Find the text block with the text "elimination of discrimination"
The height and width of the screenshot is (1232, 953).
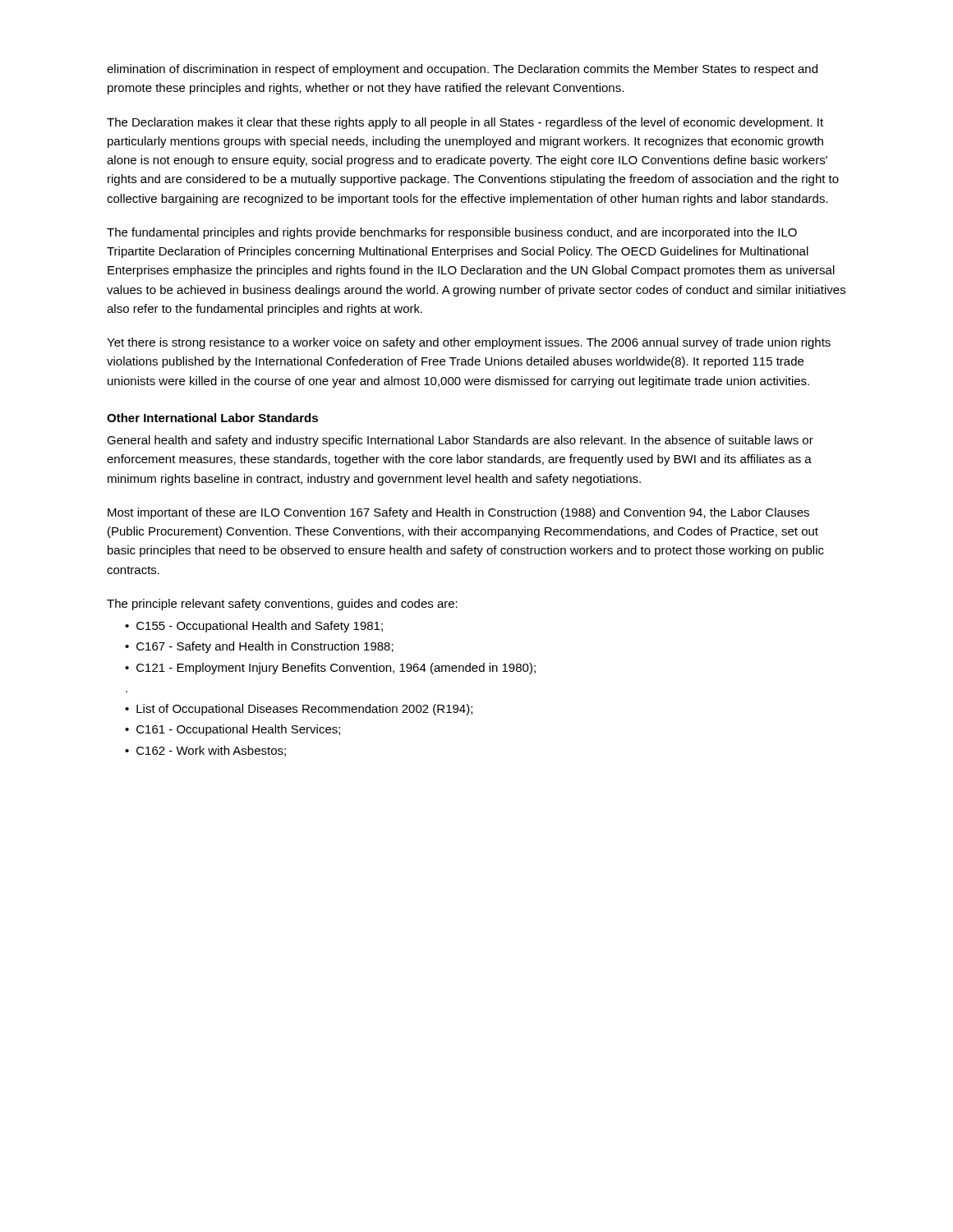(x=463, y=78)
